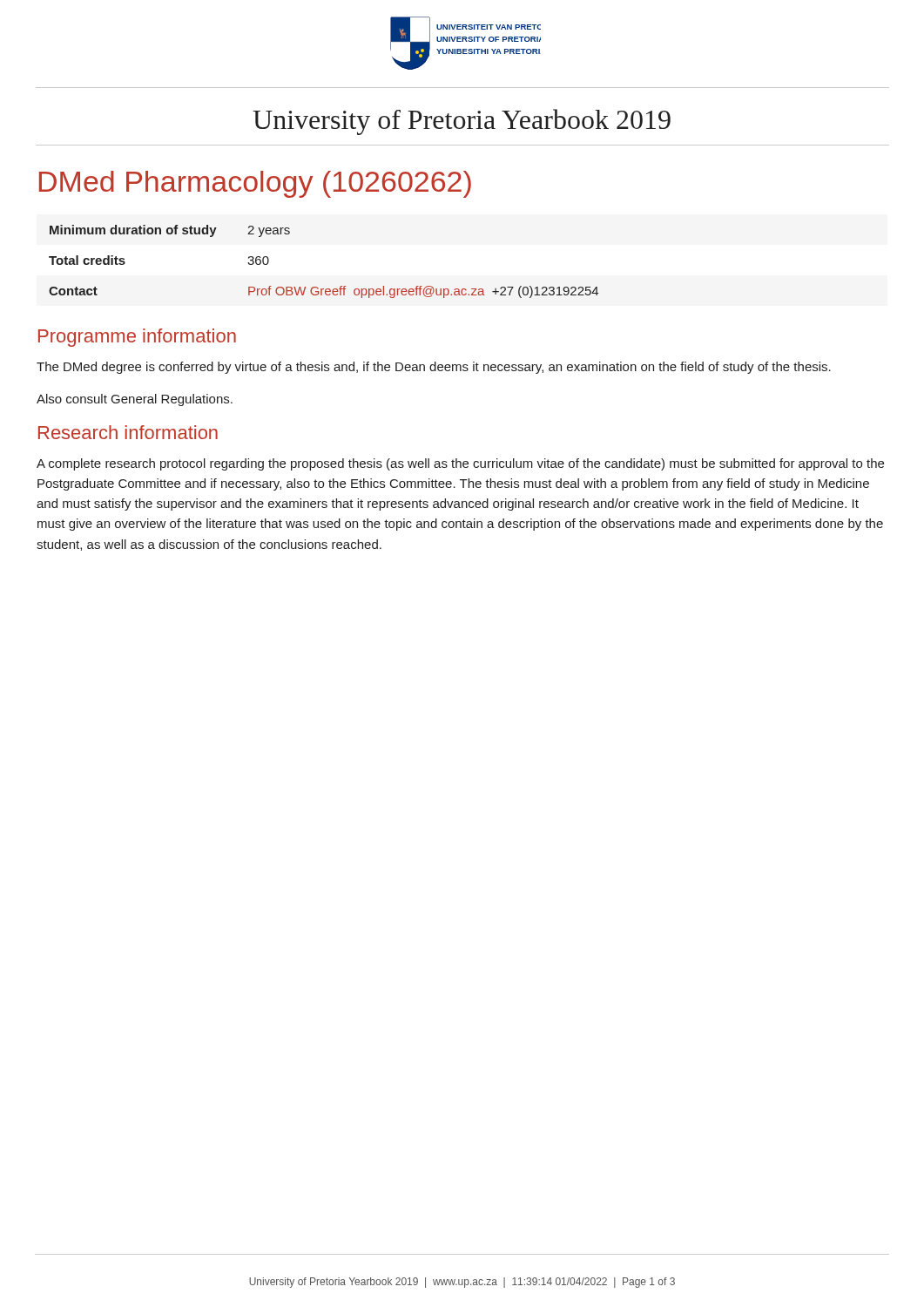Select the passage starting "A complete research protocol regarding"
Image resolution: width=924 pixels, height=1307 pixels.
461,503
